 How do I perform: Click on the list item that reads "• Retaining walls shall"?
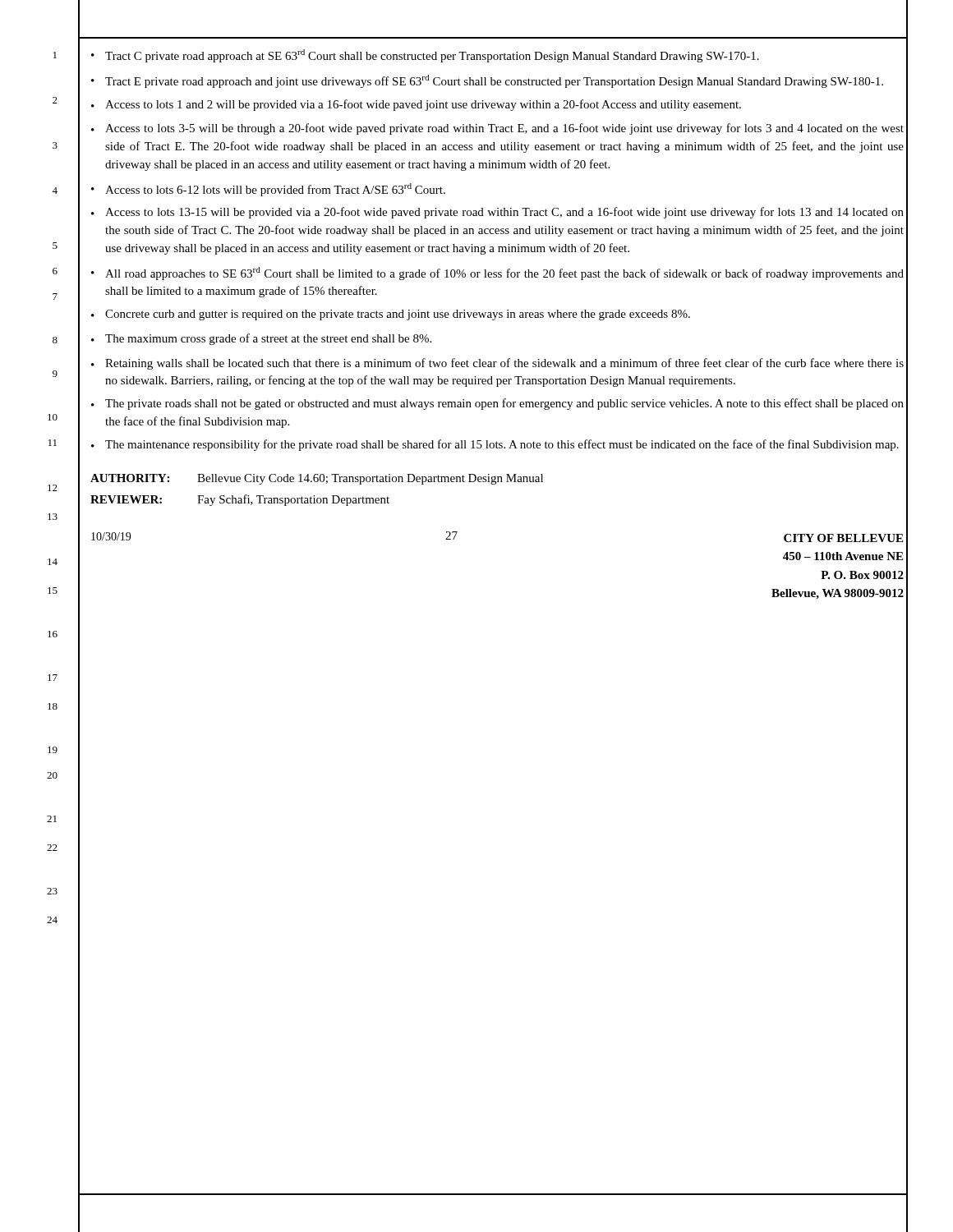[x=497, y=372]
